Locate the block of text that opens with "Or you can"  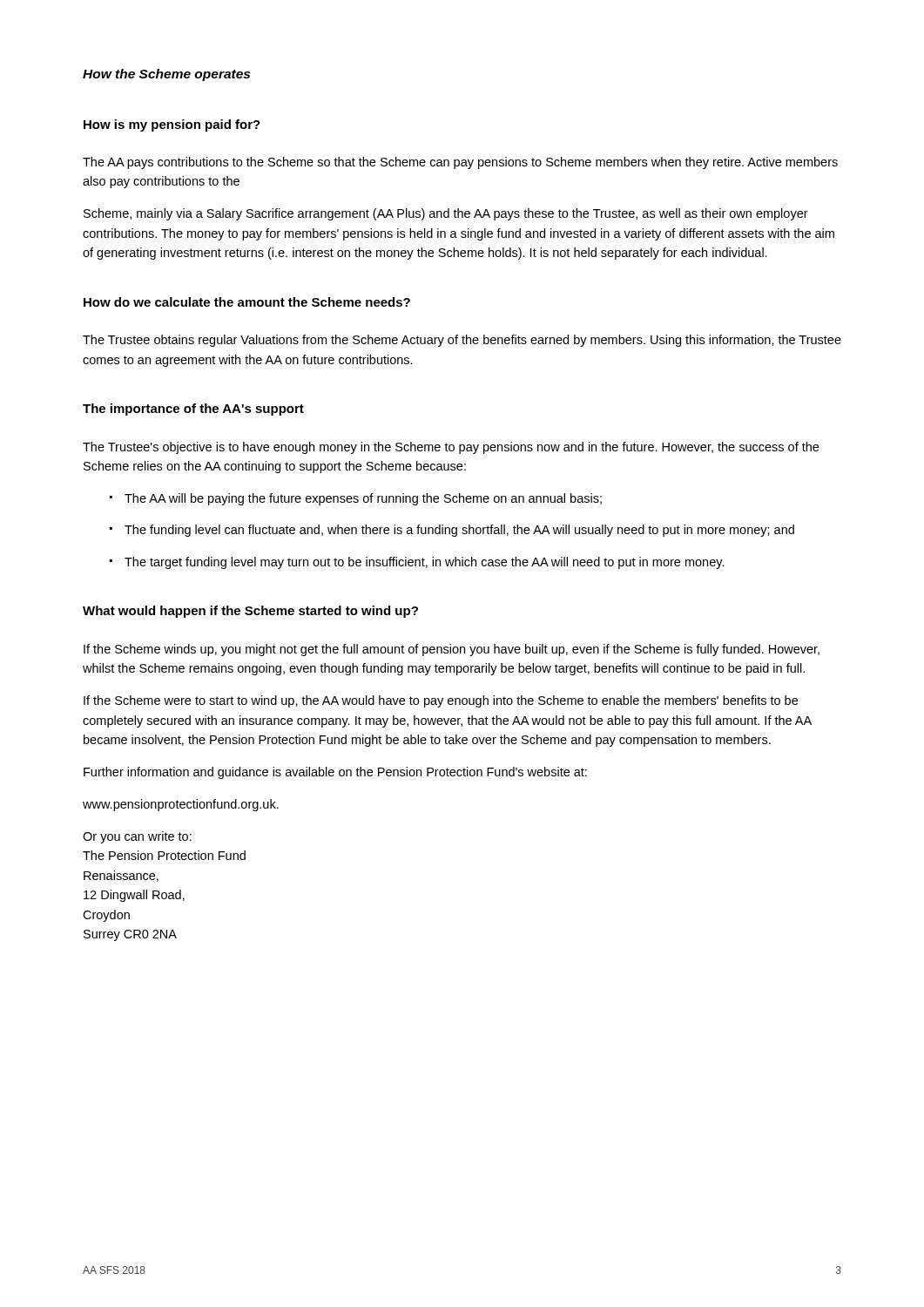[x=137, y=837]
